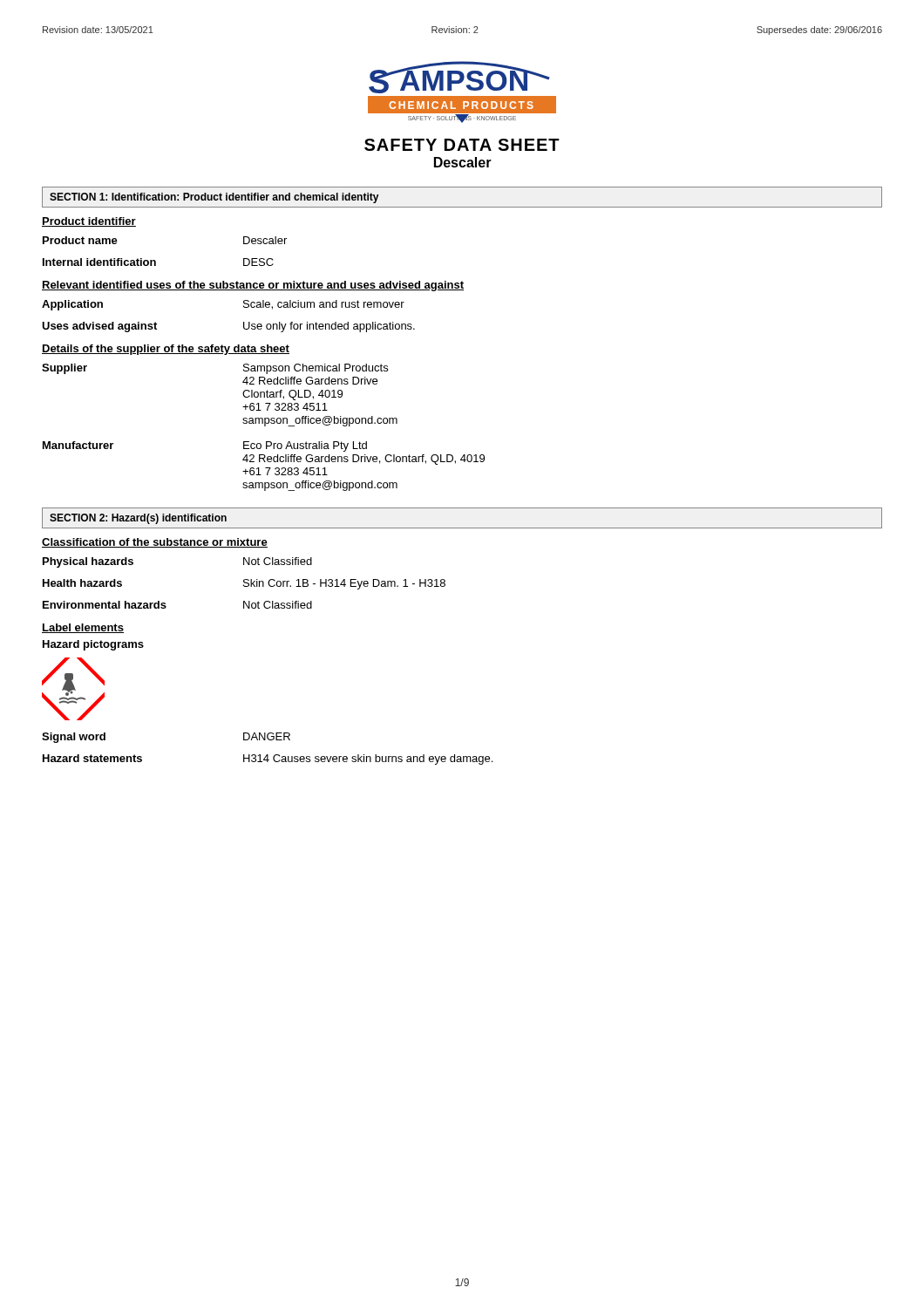This screenshot has height=1308, width=924.
Task: Click on the text starting "Classification of the substance or mixture"
Action: 155,542
